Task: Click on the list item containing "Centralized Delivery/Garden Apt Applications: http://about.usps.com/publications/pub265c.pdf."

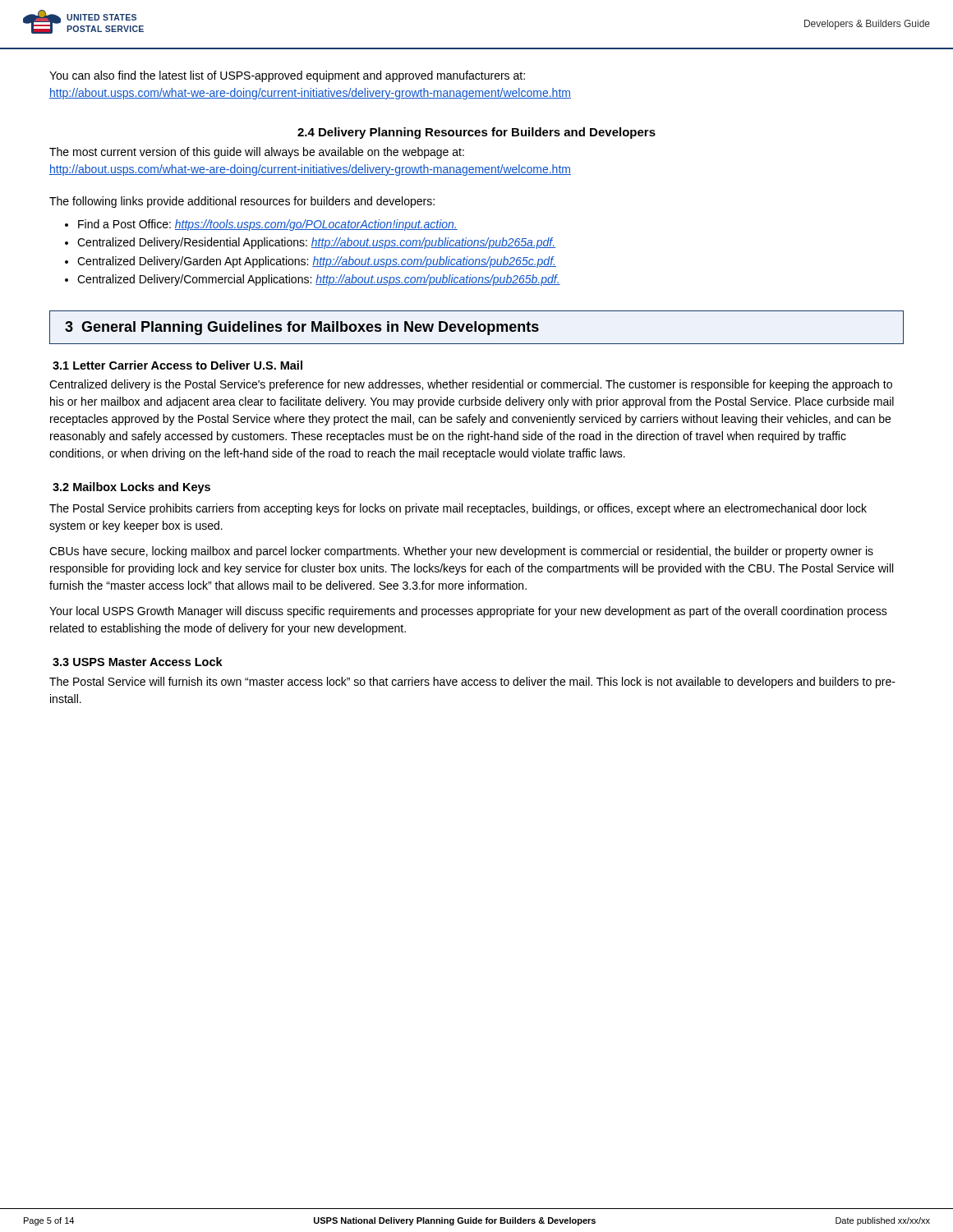Action: (x=317, y=261)
